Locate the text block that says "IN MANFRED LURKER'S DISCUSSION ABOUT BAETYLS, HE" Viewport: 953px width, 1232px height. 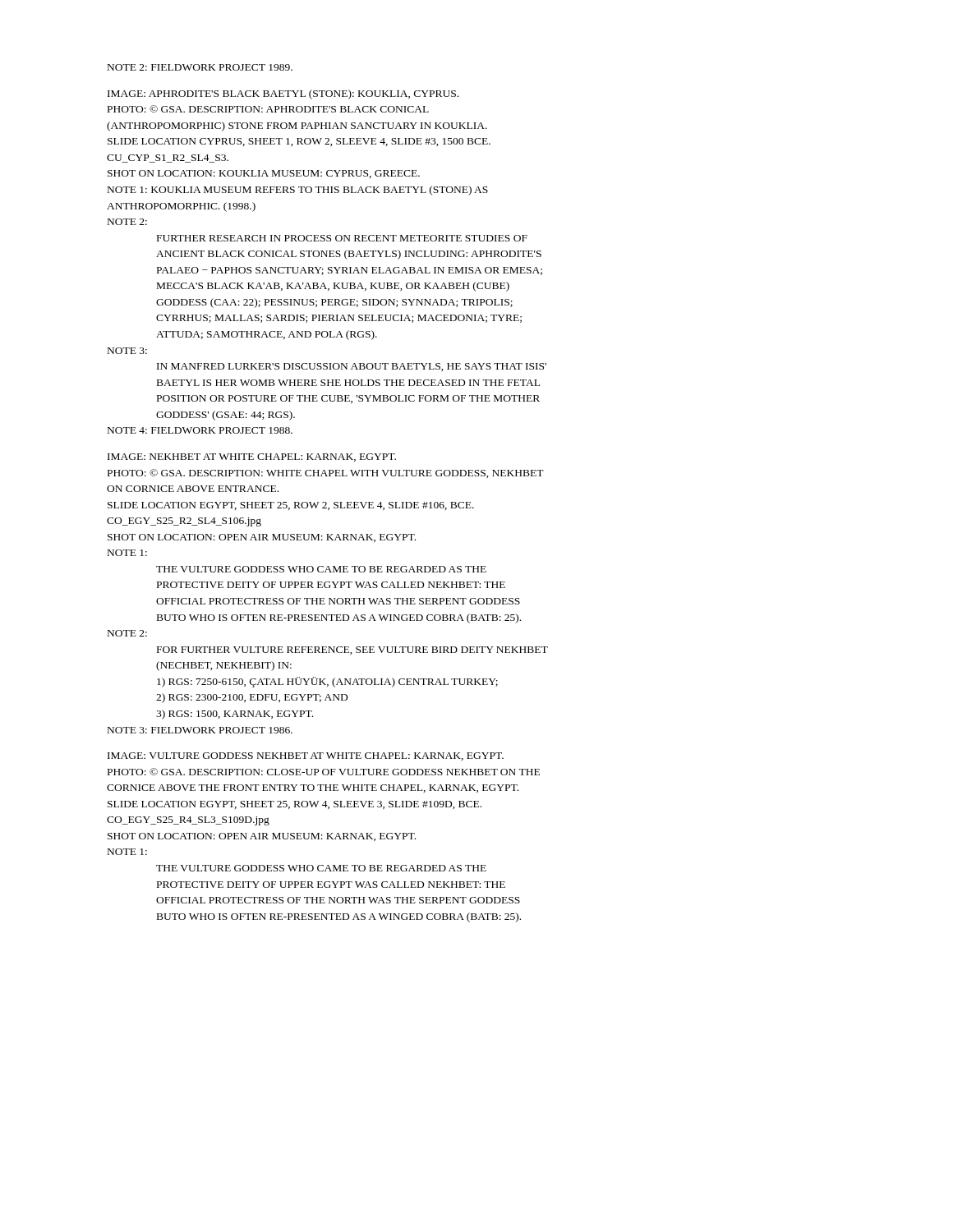point(351,390)
